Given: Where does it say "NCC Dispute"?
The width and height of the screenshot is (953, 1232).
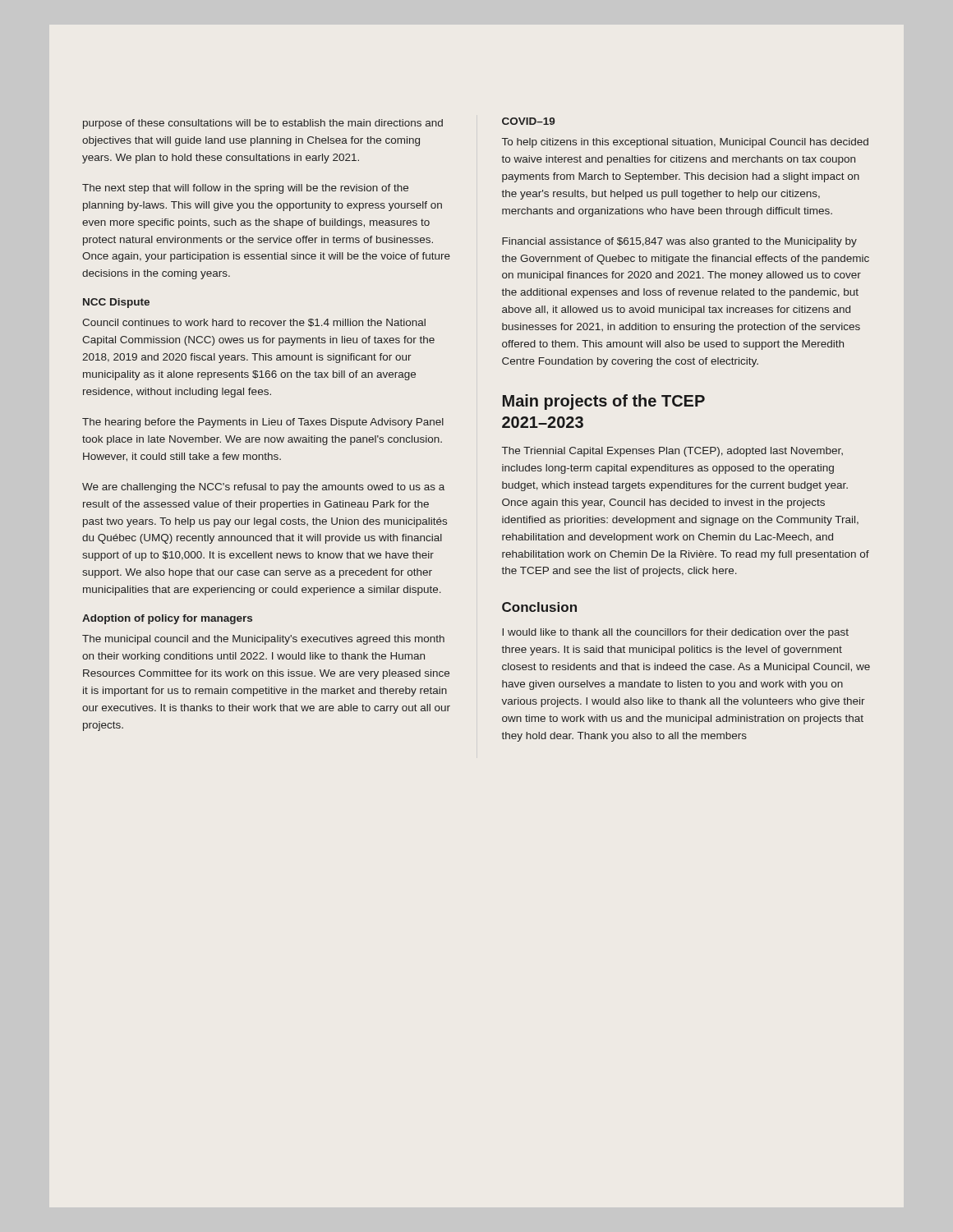Looking at the screenshot, I should pyautogui.click(x=116, y=302).
